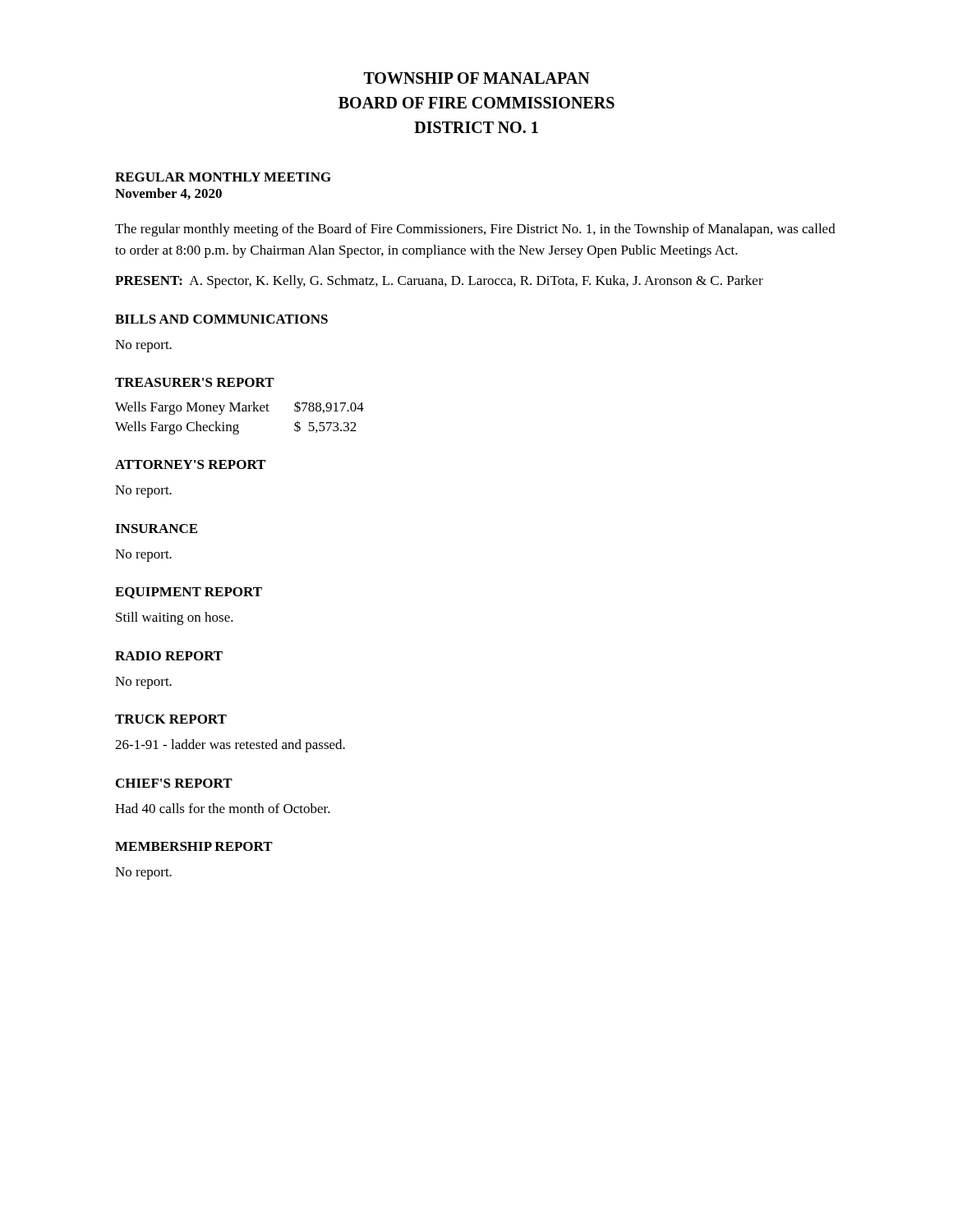Navigate to the passage starting "CHIEF'S REPORT"
This screenshot has height=1232, width=953.
pos(174,783)
